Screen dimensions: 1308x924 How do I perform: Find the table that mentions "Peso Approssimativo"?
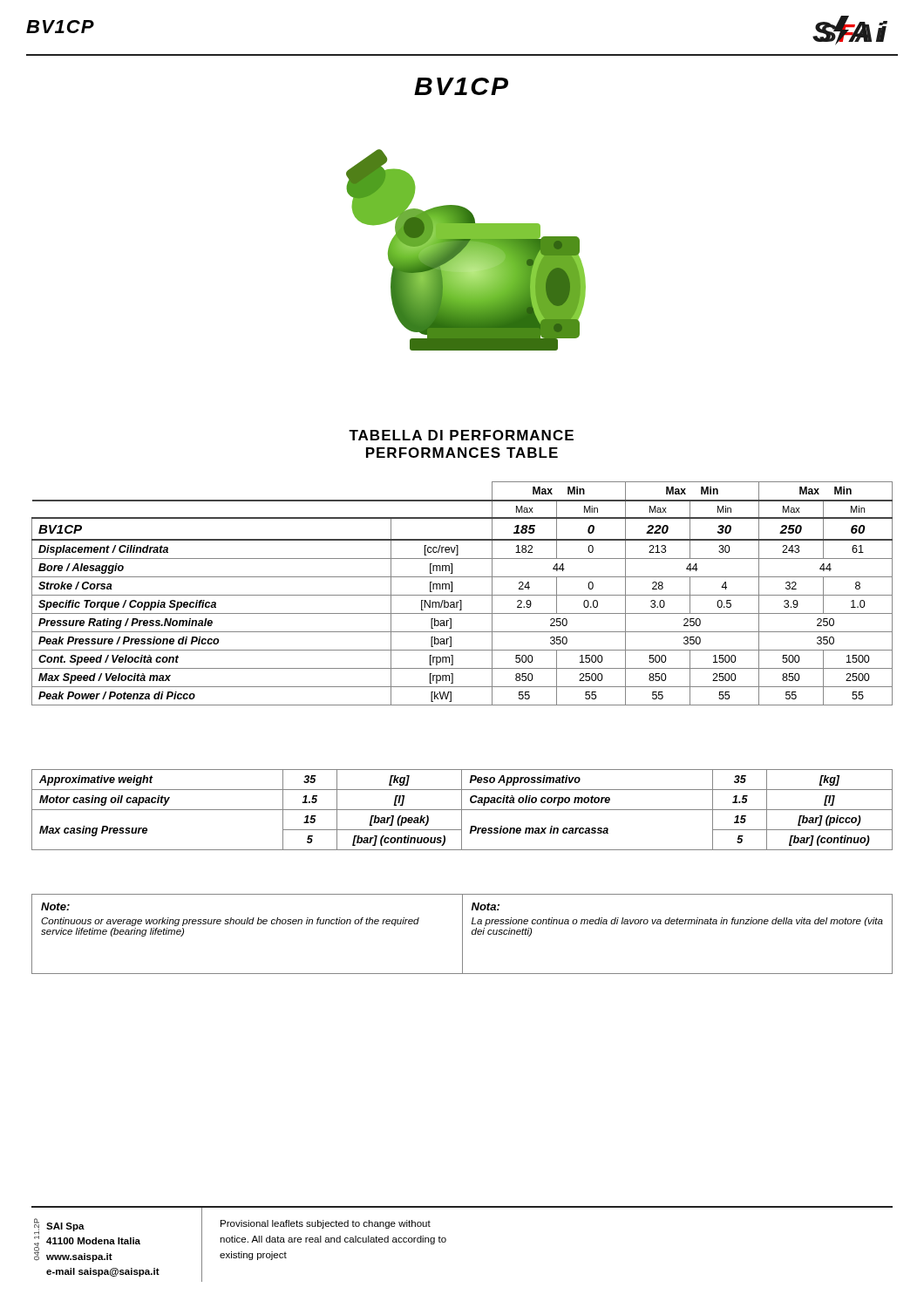coord(462,810)
